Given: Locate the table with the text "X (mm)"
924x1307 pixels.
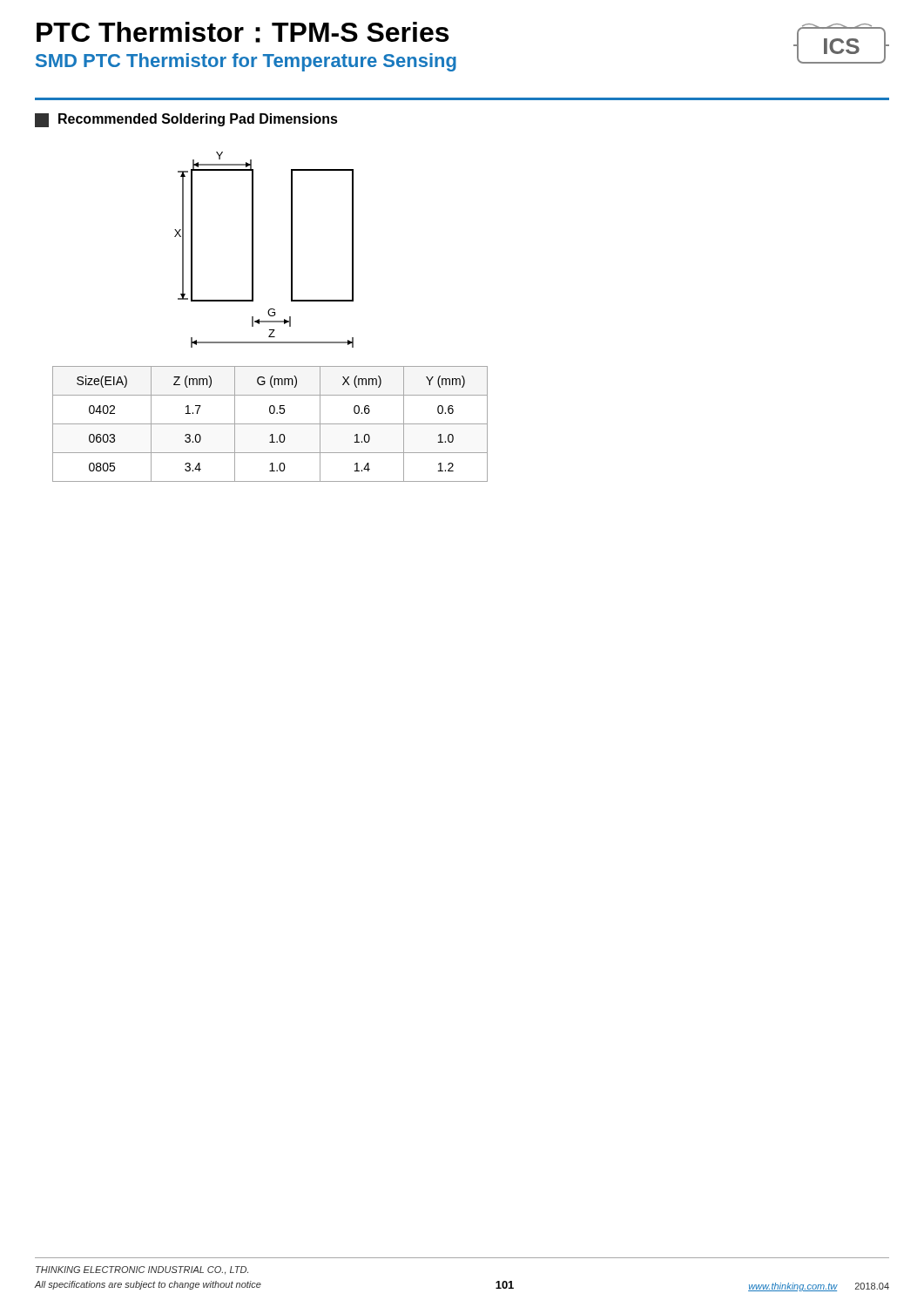Looking at the screenshot, I should pos(270,424).
